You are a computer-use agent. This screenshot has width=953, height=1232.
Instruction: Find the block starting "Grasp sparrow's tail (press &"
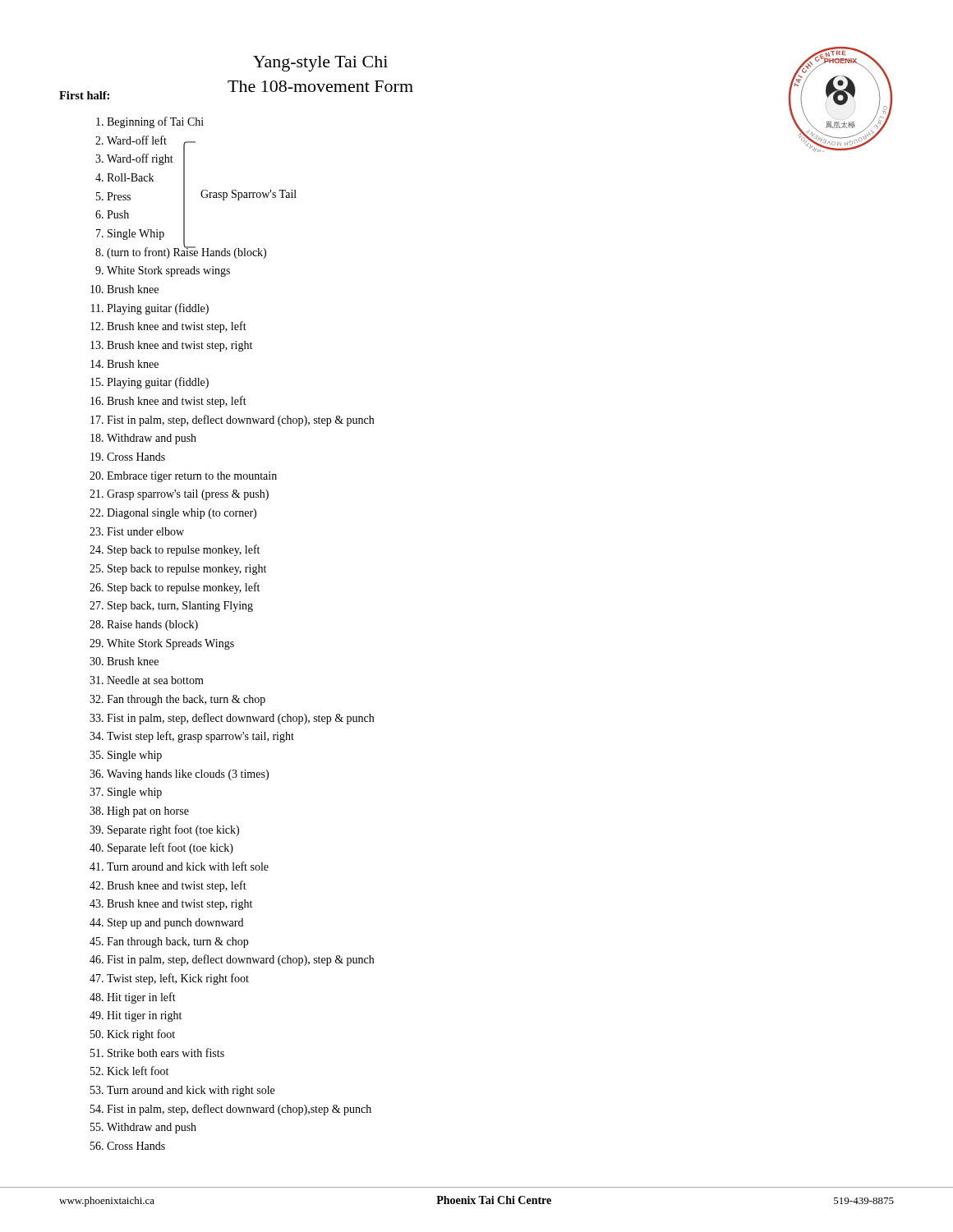pos(188,495)
